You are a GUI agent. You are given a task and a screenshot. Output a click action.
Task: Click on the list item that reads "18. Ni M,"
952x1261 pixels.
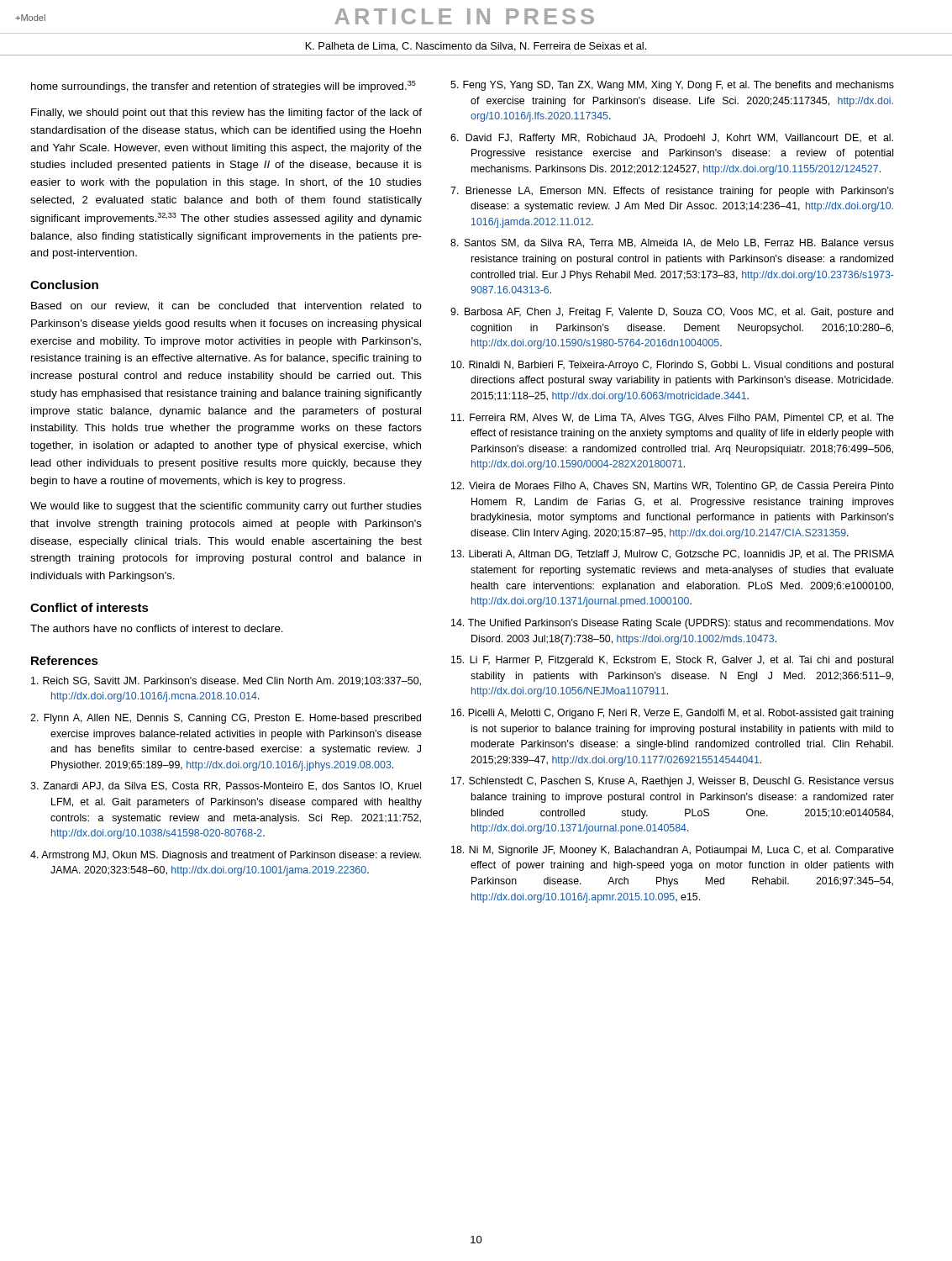pyautogui.click(x=672, y=873)
